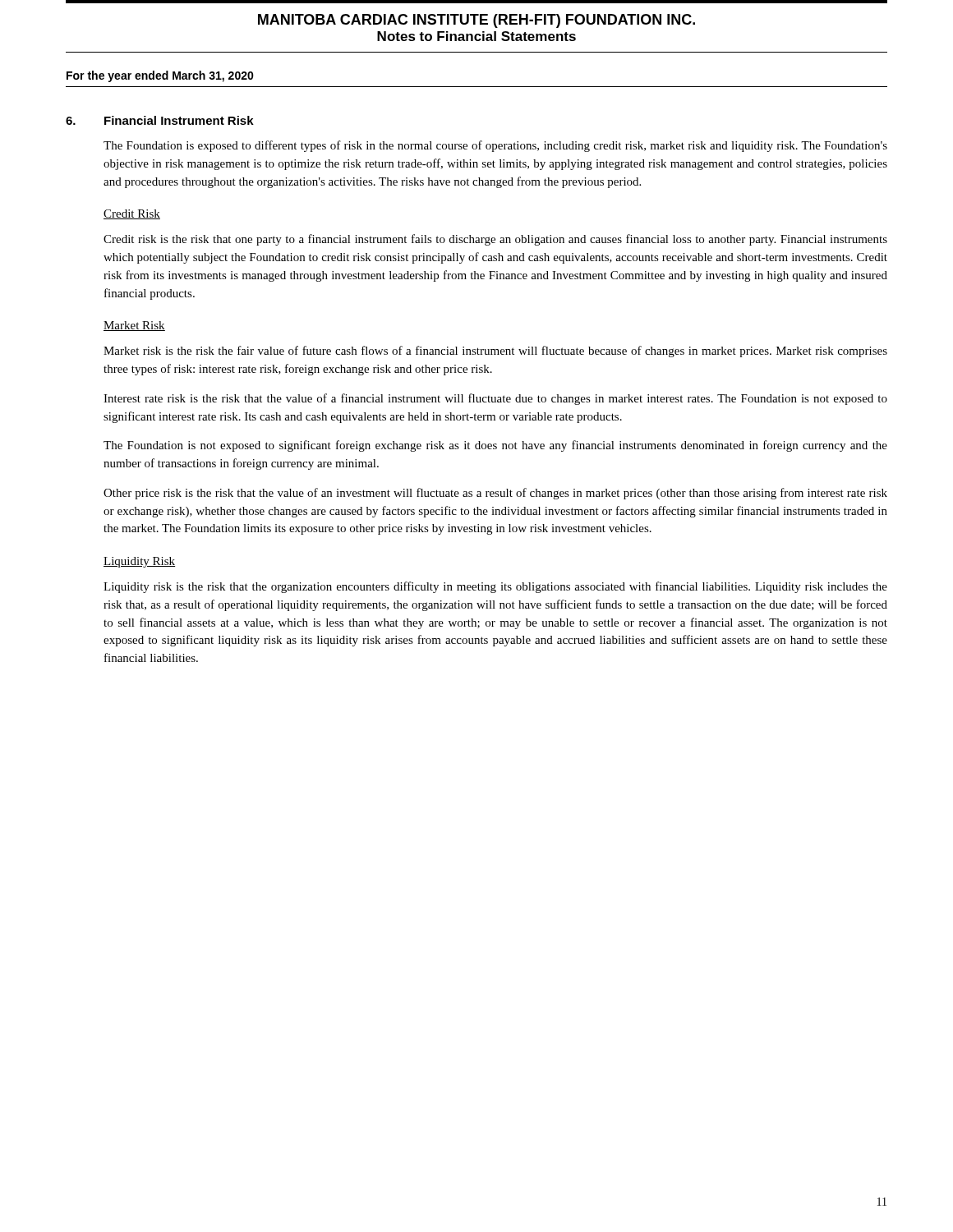953x1232 pixels.
Task: Select the text block that says "Credit risk is the"
Action: coord(495,266)
